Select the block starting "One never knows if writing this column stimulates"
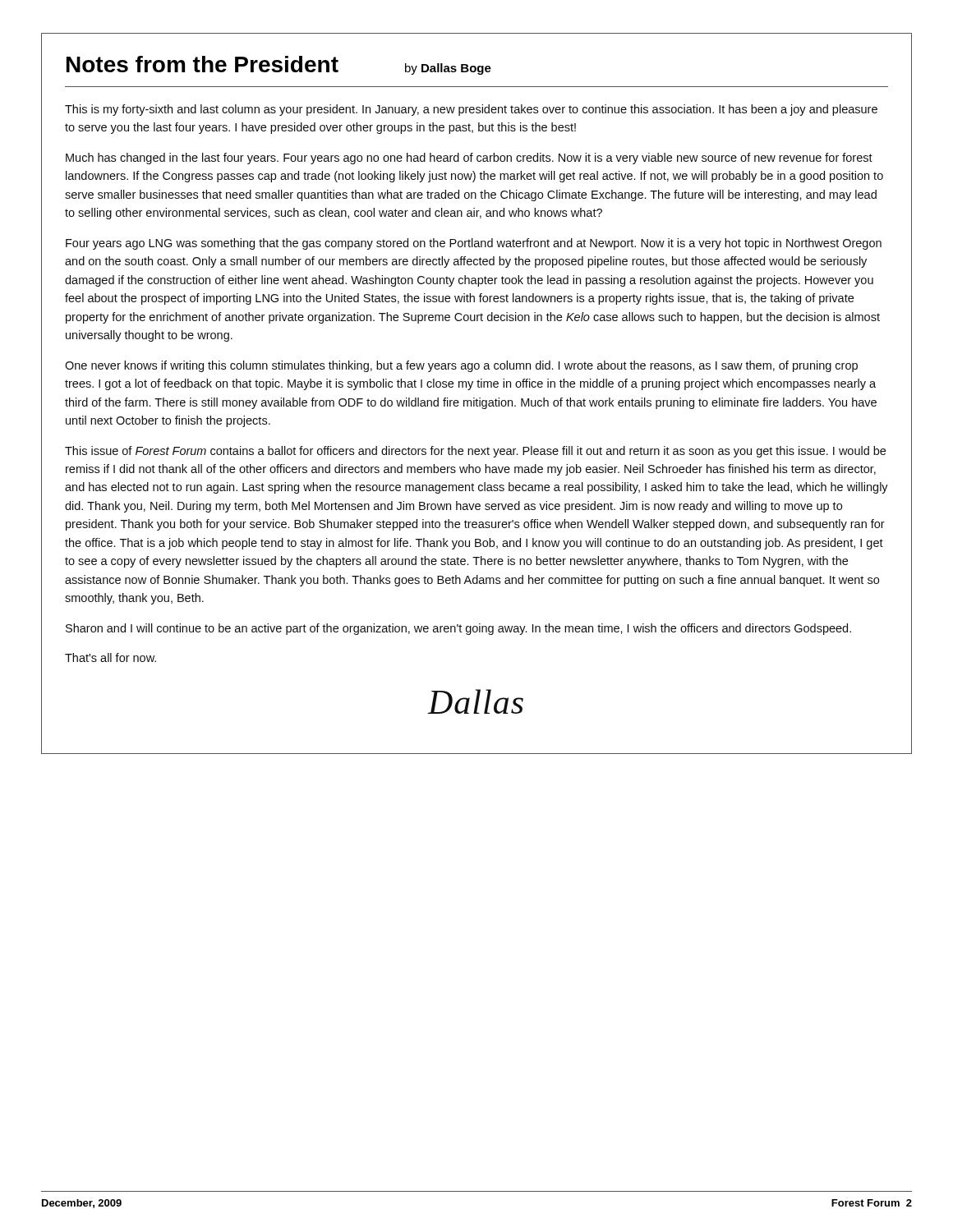The width and height of the screenshot is (953, 1232). [471, 393]
